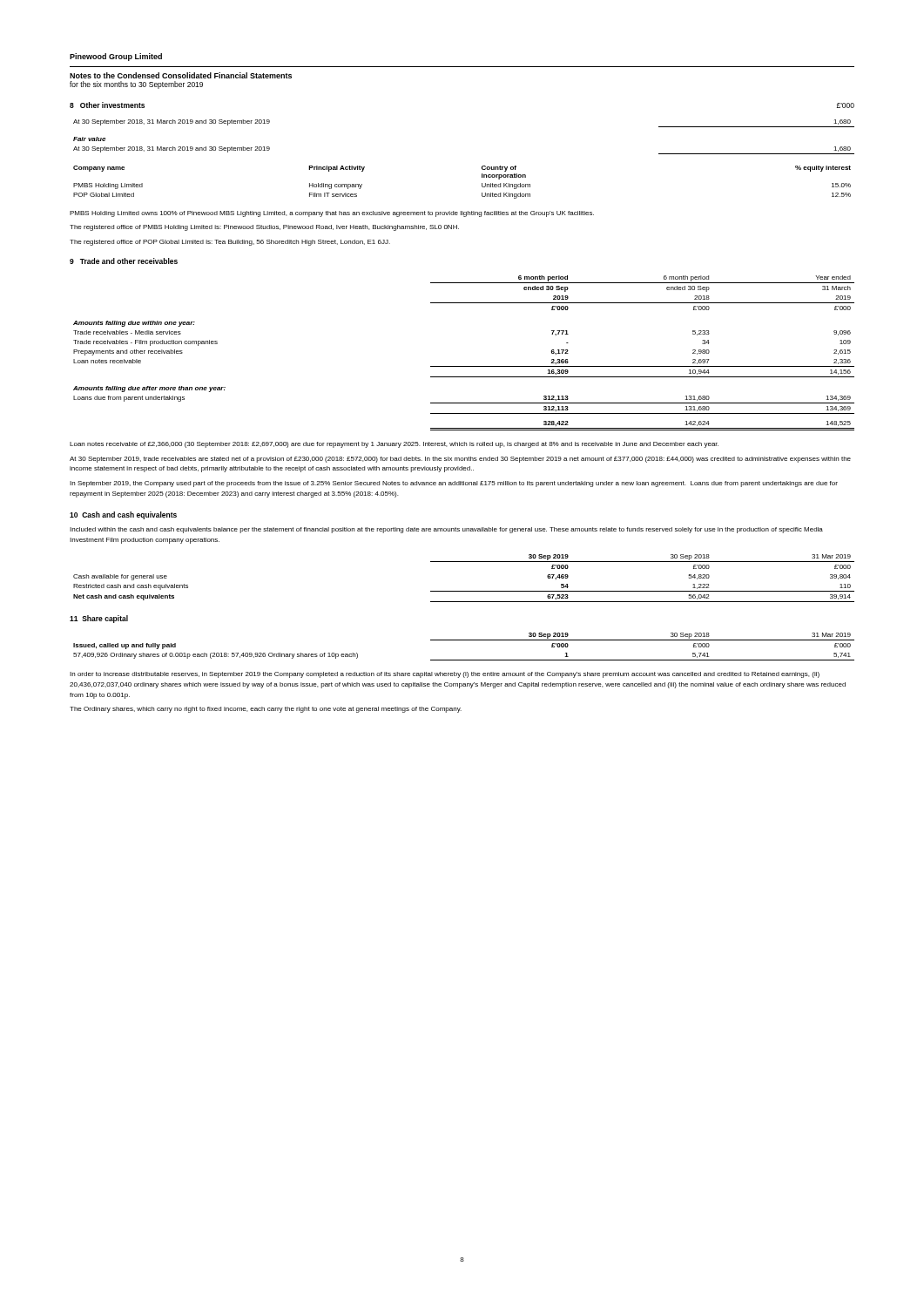924x1307 pixels.
Task: Point to the text starting "At 30 September 2019, trade"
Action: point(460,464)
